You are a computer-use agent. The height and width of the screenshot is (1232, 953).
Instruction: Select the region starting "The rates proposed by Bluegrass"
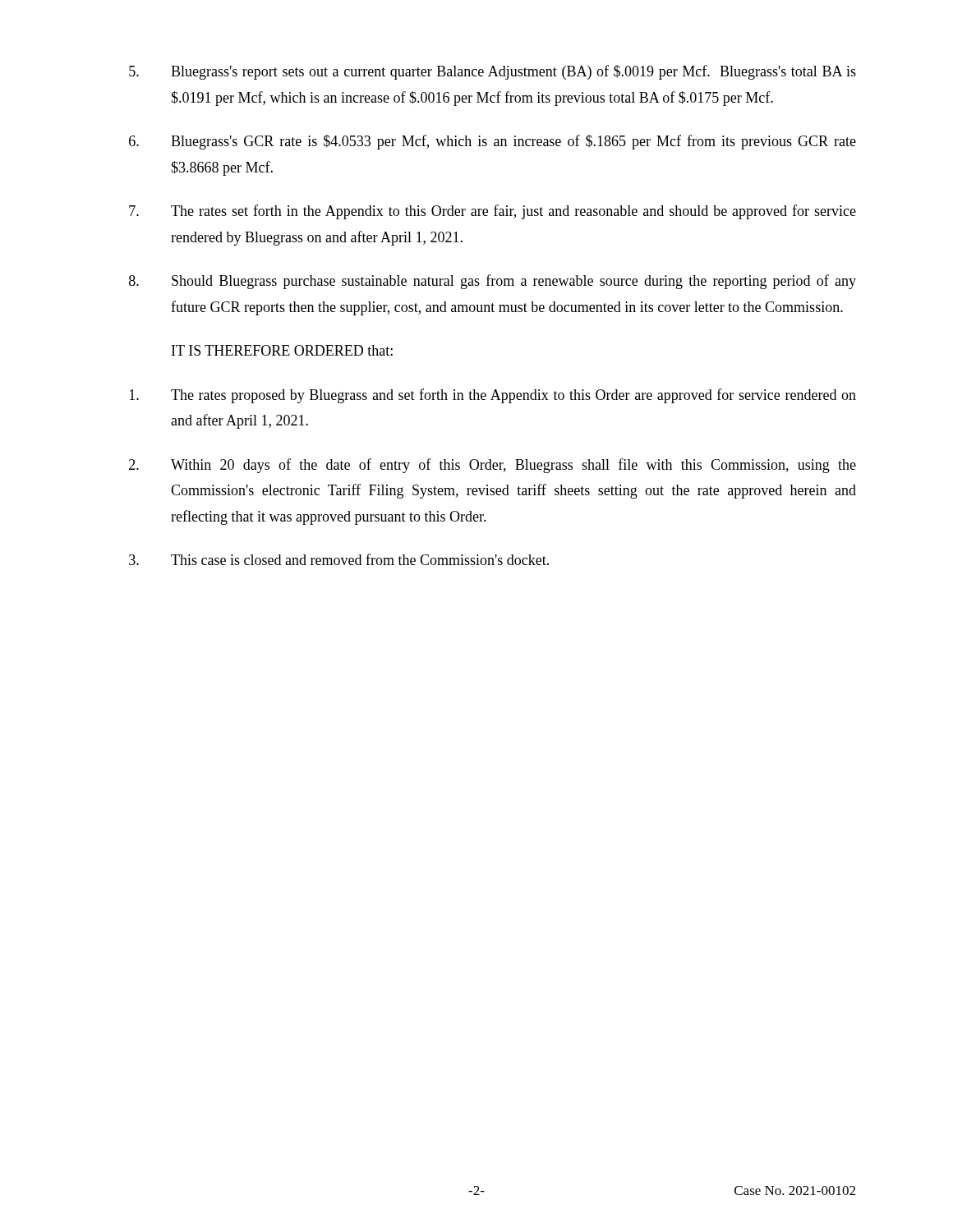tap(476, 408)
